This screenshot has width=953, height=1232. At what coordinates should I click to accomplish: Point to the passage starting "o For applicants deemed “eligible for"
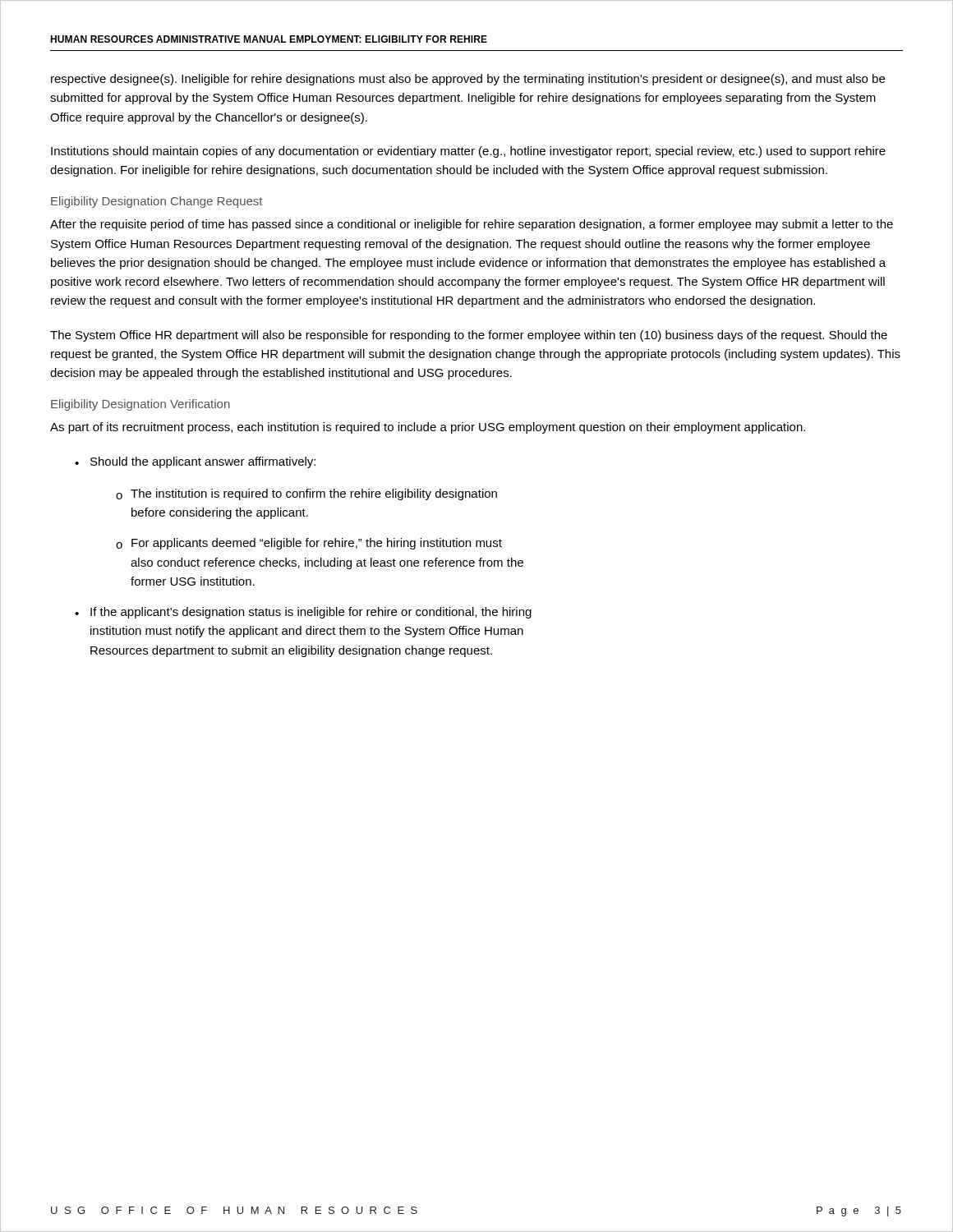coord(320,562)
